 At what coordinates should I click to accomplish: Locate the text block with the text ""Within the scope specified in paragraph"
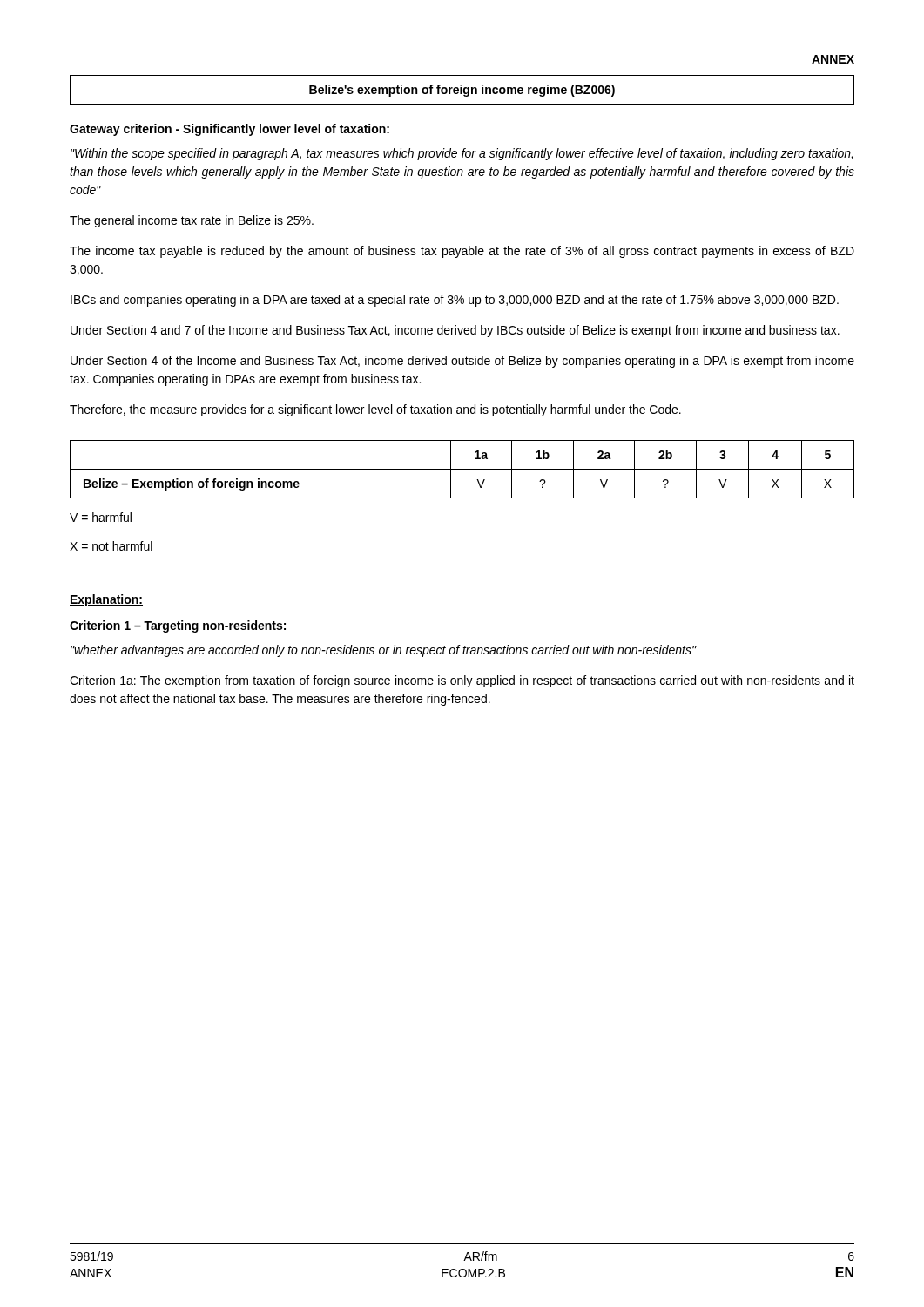(x=462, y=172)
